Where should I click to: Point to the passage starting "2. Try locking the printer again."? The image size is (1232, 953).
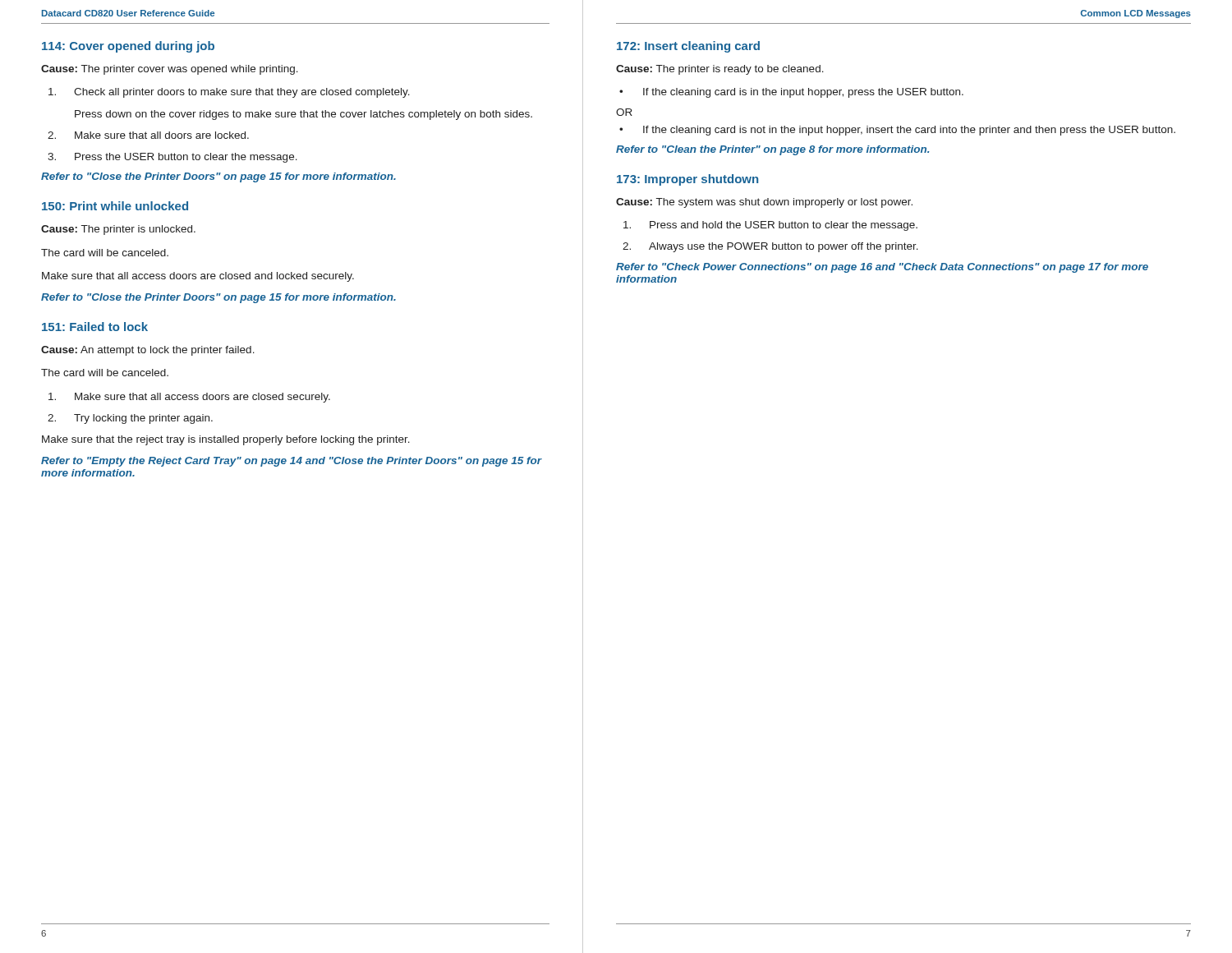(x=130, y=419)
